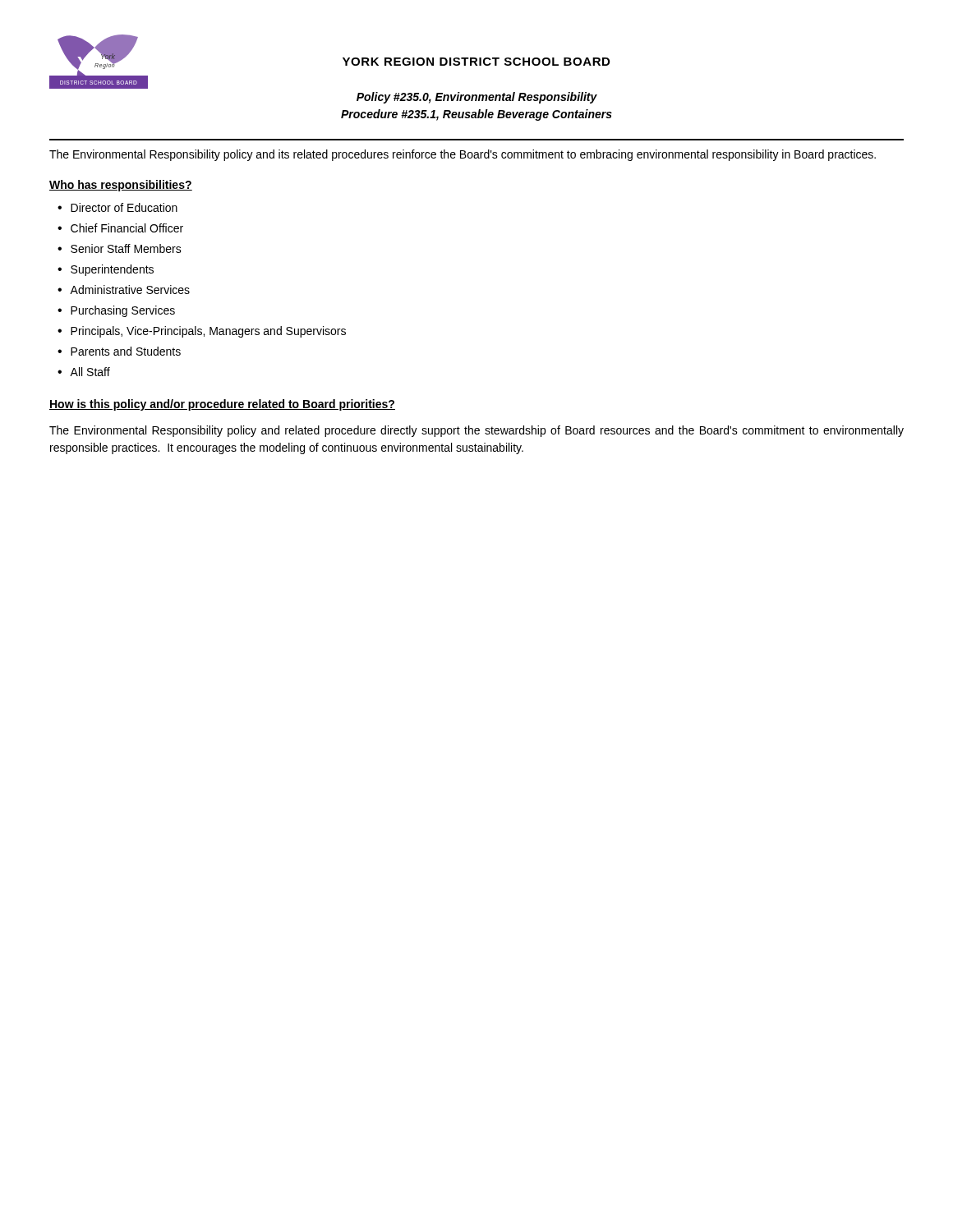Point to the passage starting "•Administrative Services"
Image resolution: width=953 pixels, height=1232 pixels.
[124, 290]
